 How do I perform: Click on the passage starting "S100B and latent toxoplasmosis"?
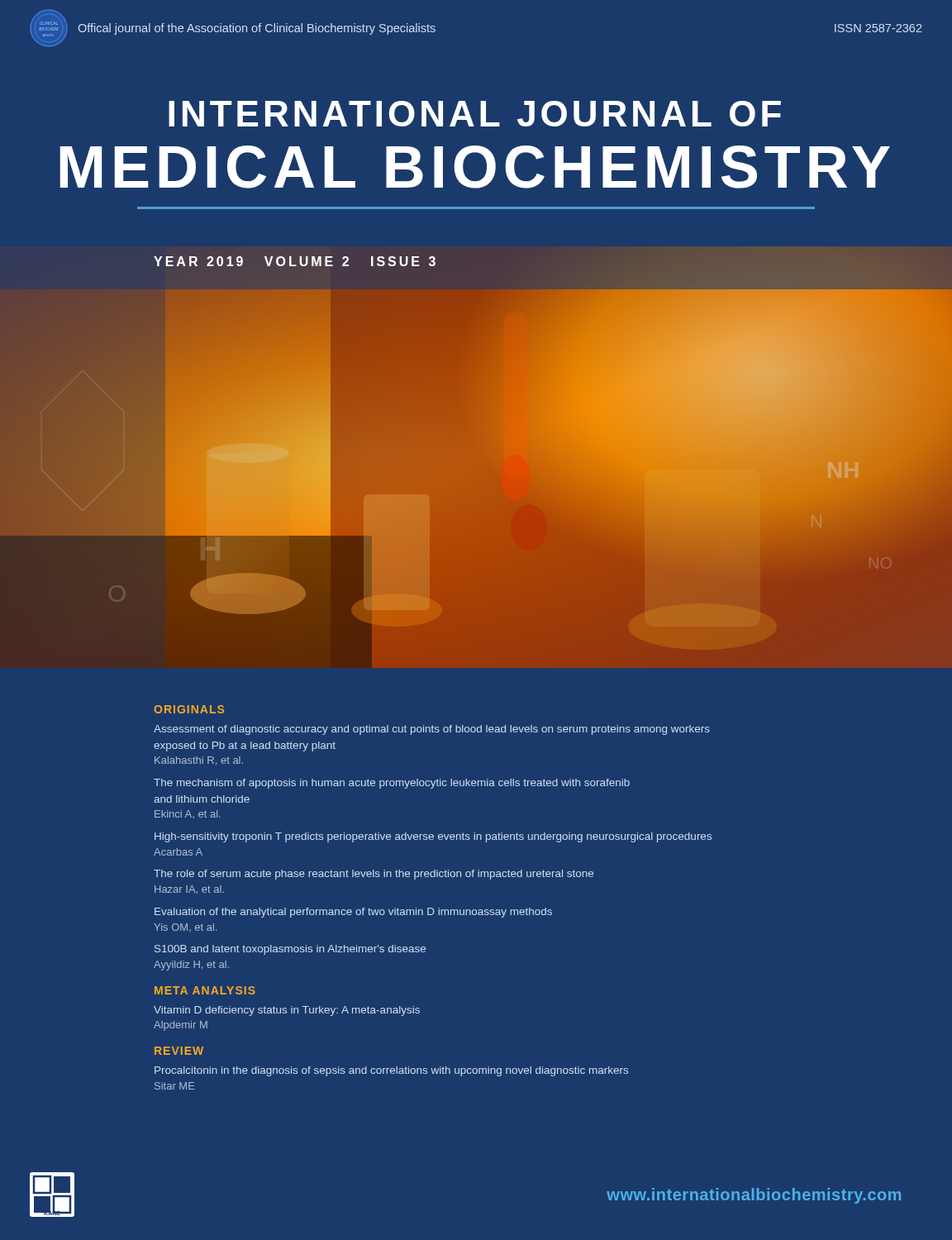pyautogui.click(x=290, y=949)
